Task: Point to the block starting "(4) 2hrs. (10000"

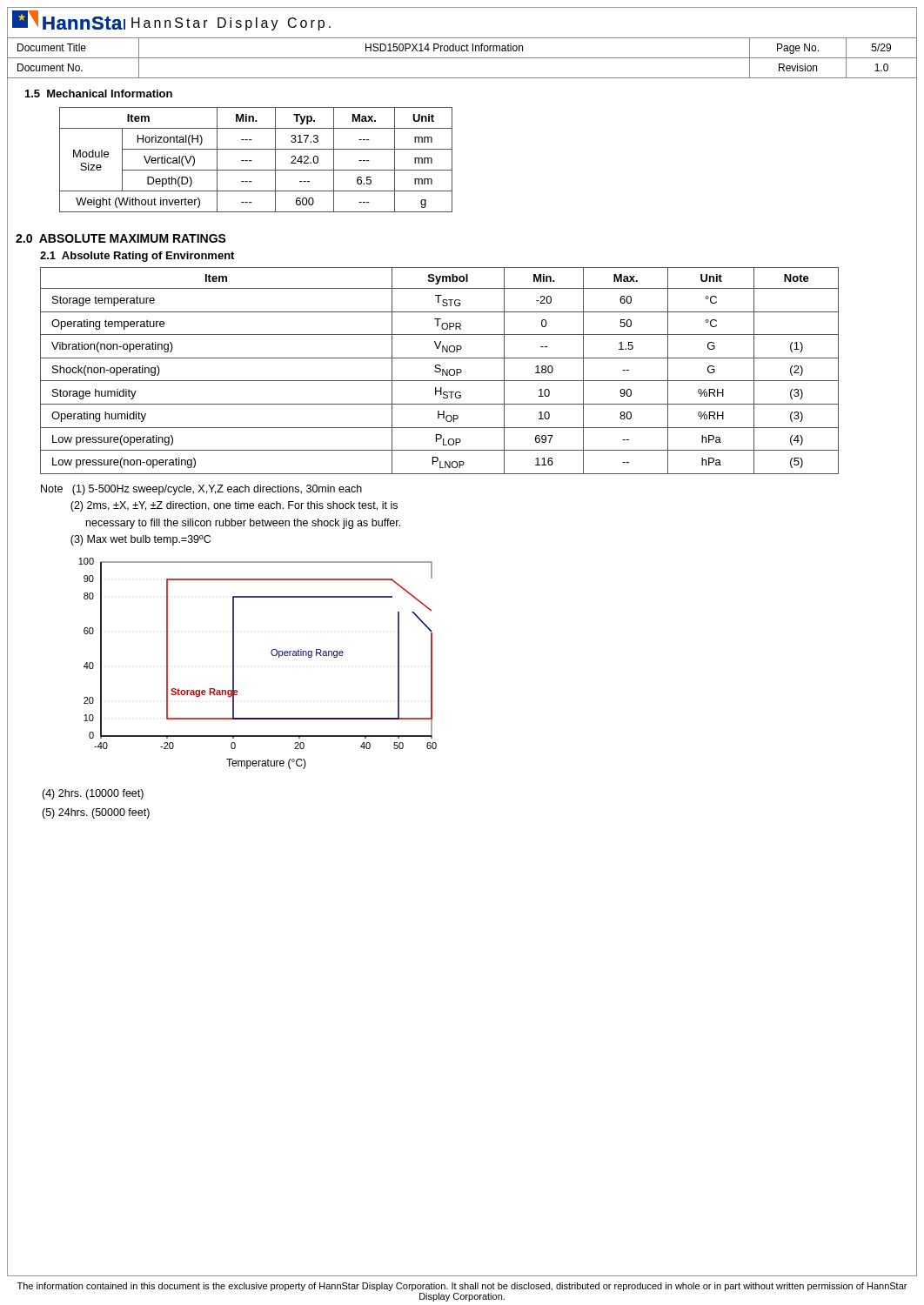Action: pos(96,803)
